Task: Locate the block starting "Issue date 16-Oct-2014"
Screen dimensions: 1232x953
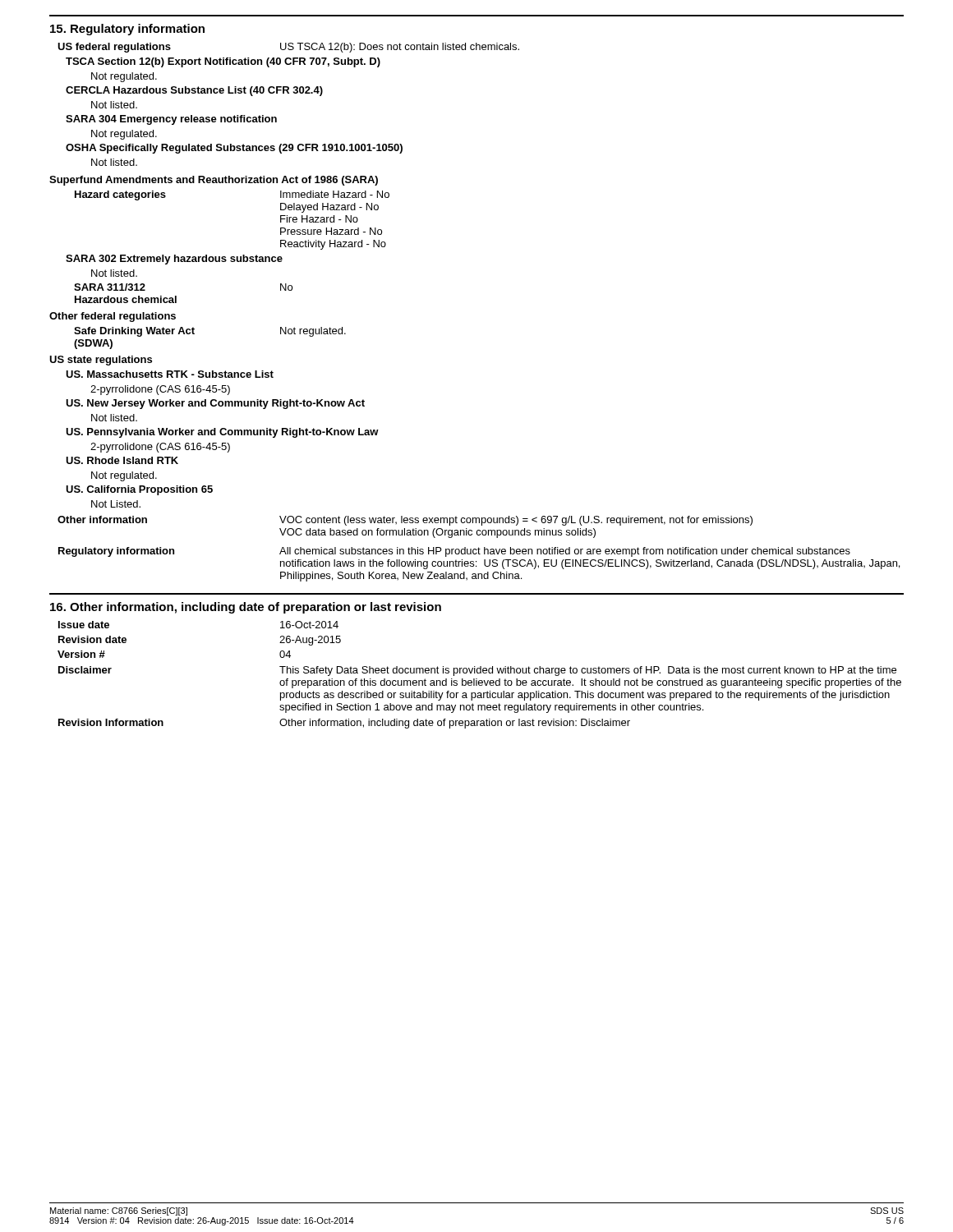Action: [x=82, y=624]
